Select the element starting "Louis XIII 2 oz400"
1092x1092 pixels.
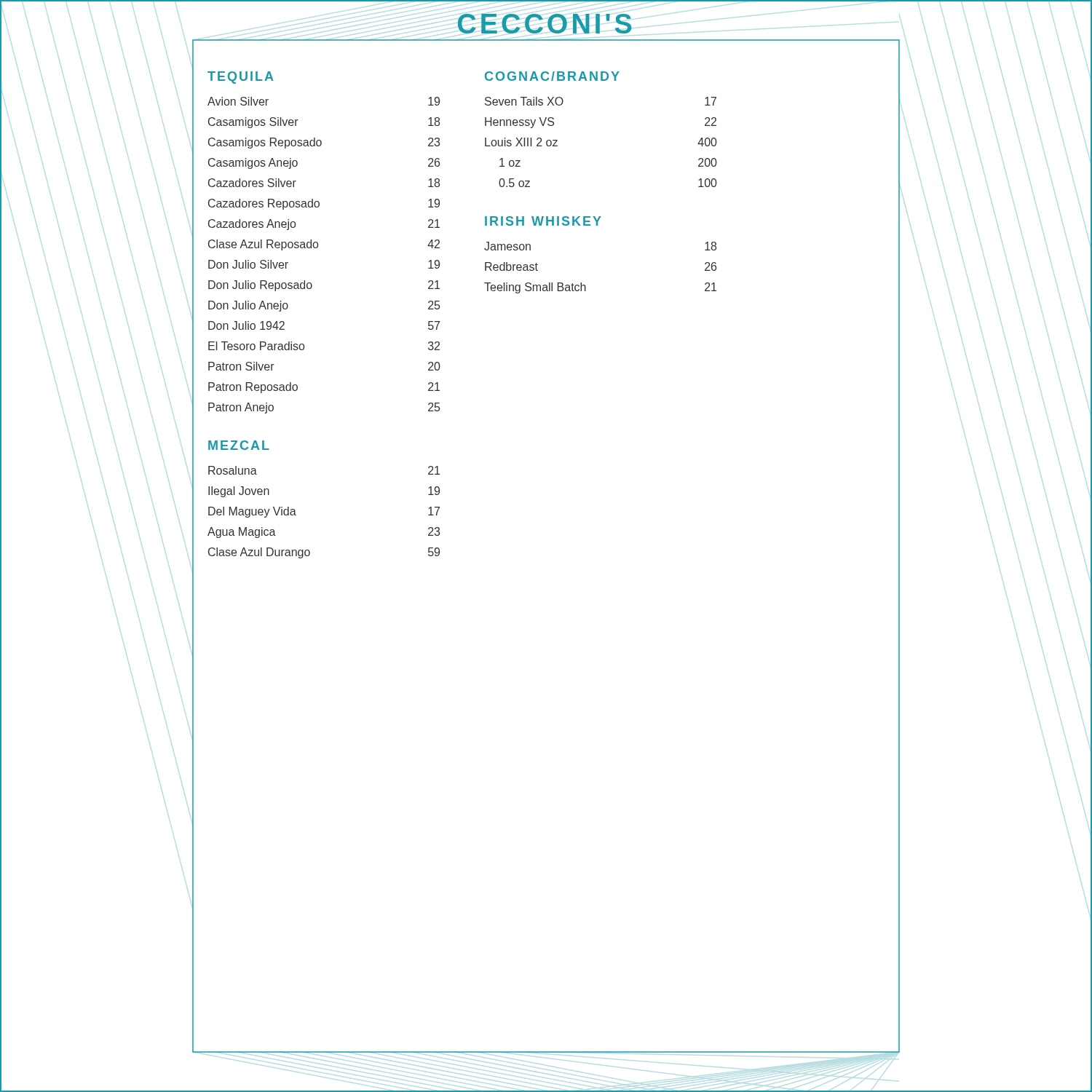519,142
